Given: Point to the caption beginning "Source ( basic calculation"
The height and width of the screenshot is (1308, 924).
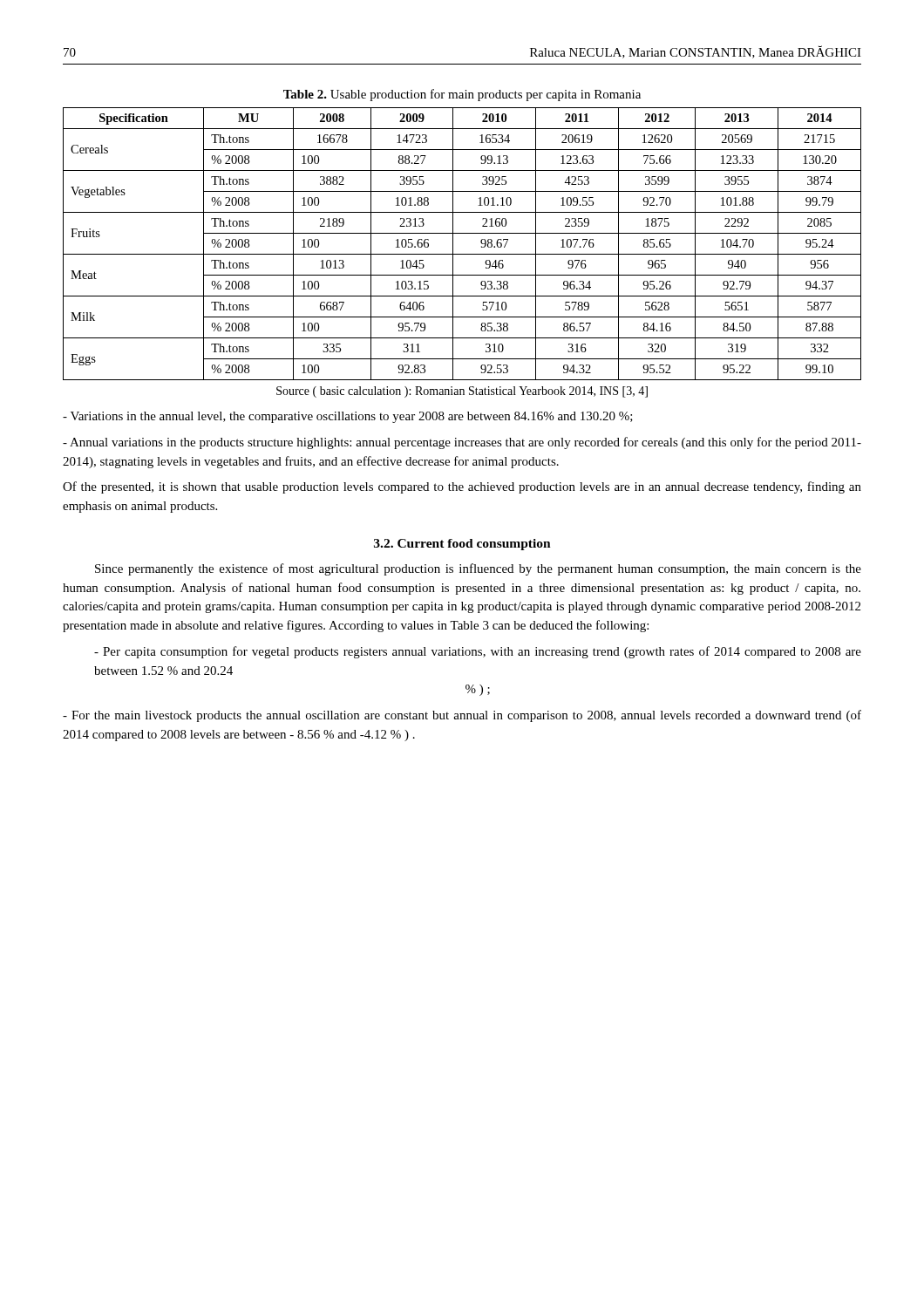Looking at the screenshot, I should pos(462,391).
